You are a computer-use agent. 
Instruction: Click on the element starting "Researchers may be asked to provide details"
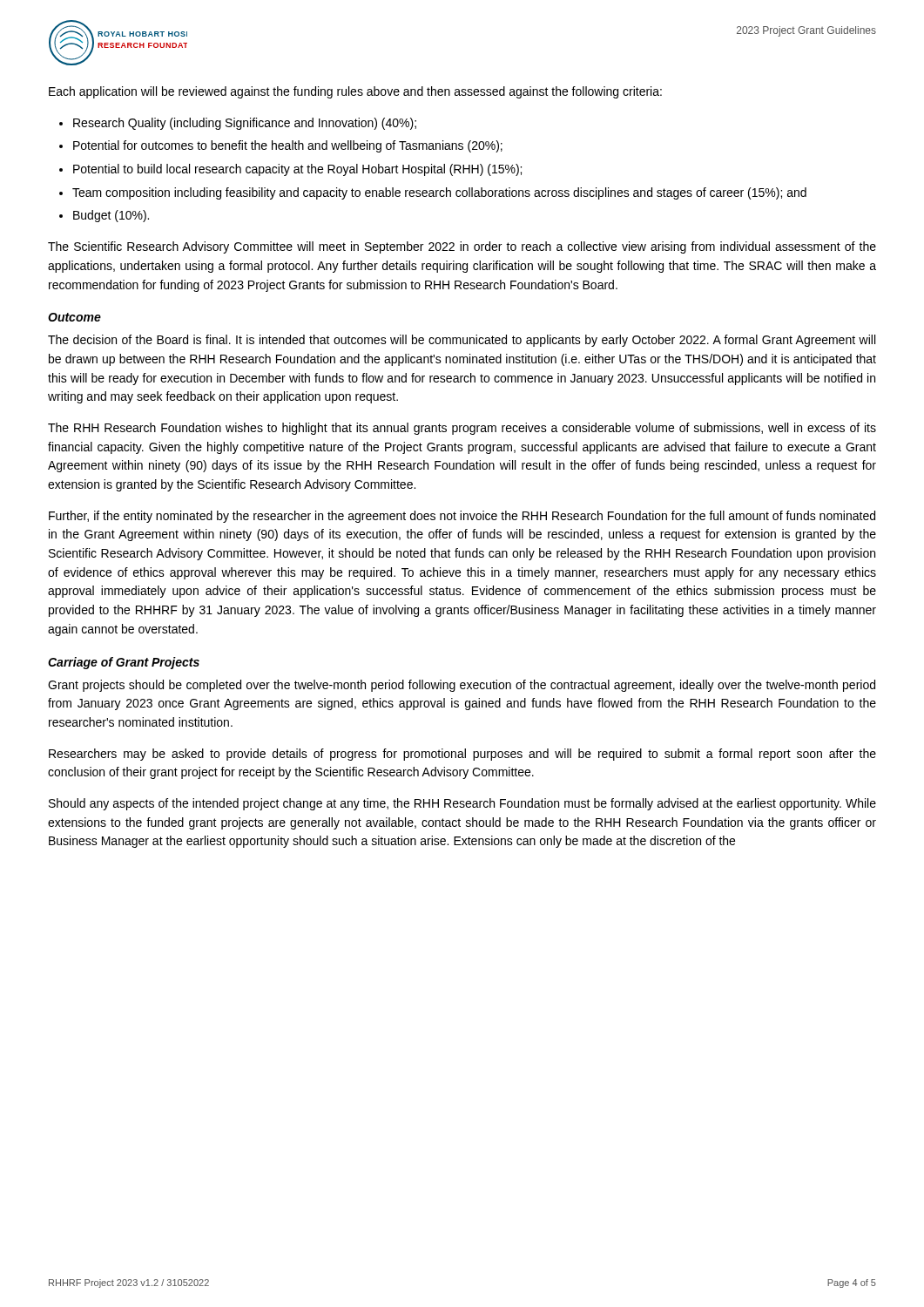click(x=462, y=763)
